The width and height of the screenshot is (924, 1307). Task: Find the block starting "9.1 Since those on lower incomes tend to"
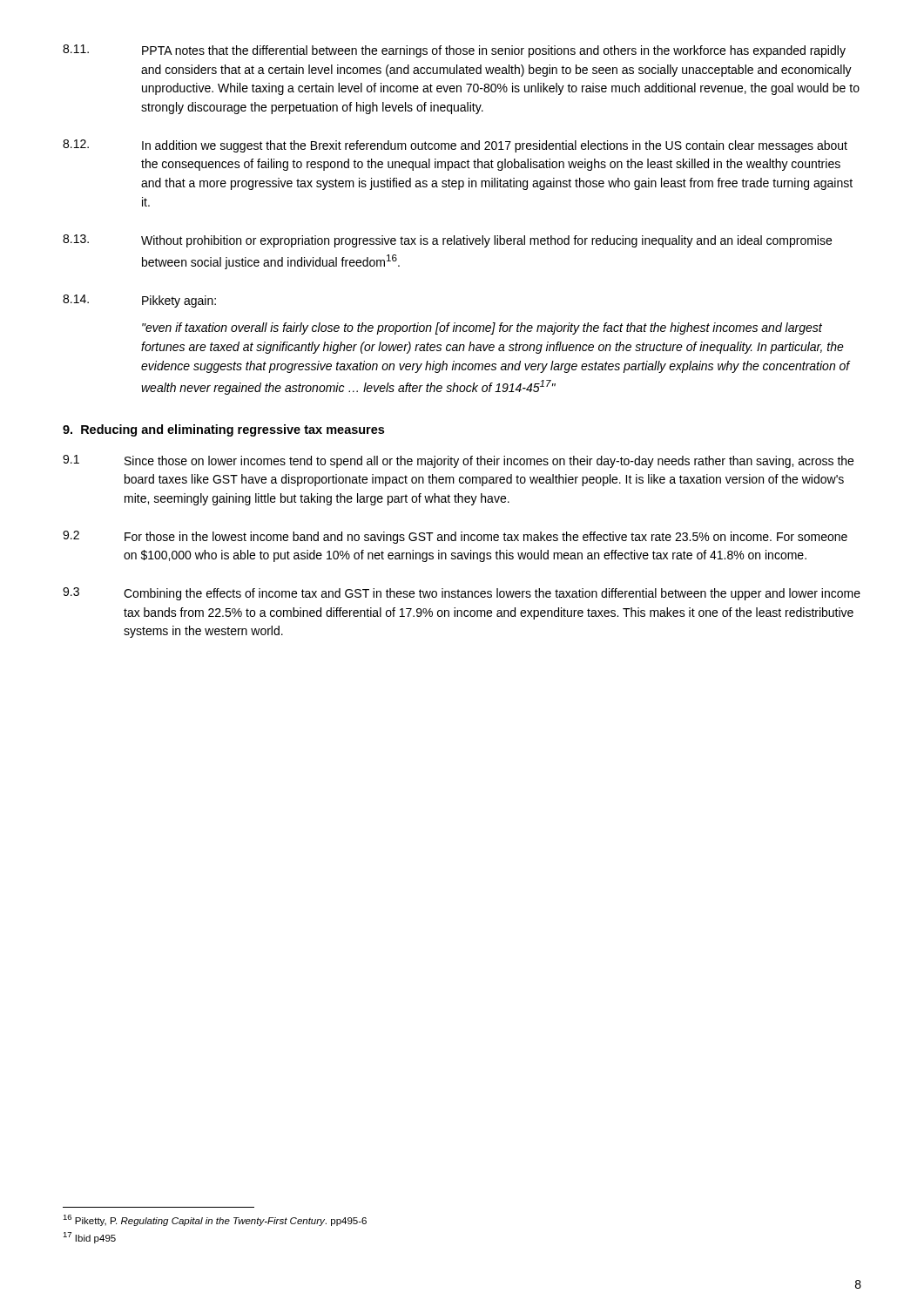click(x=462, y=480)
